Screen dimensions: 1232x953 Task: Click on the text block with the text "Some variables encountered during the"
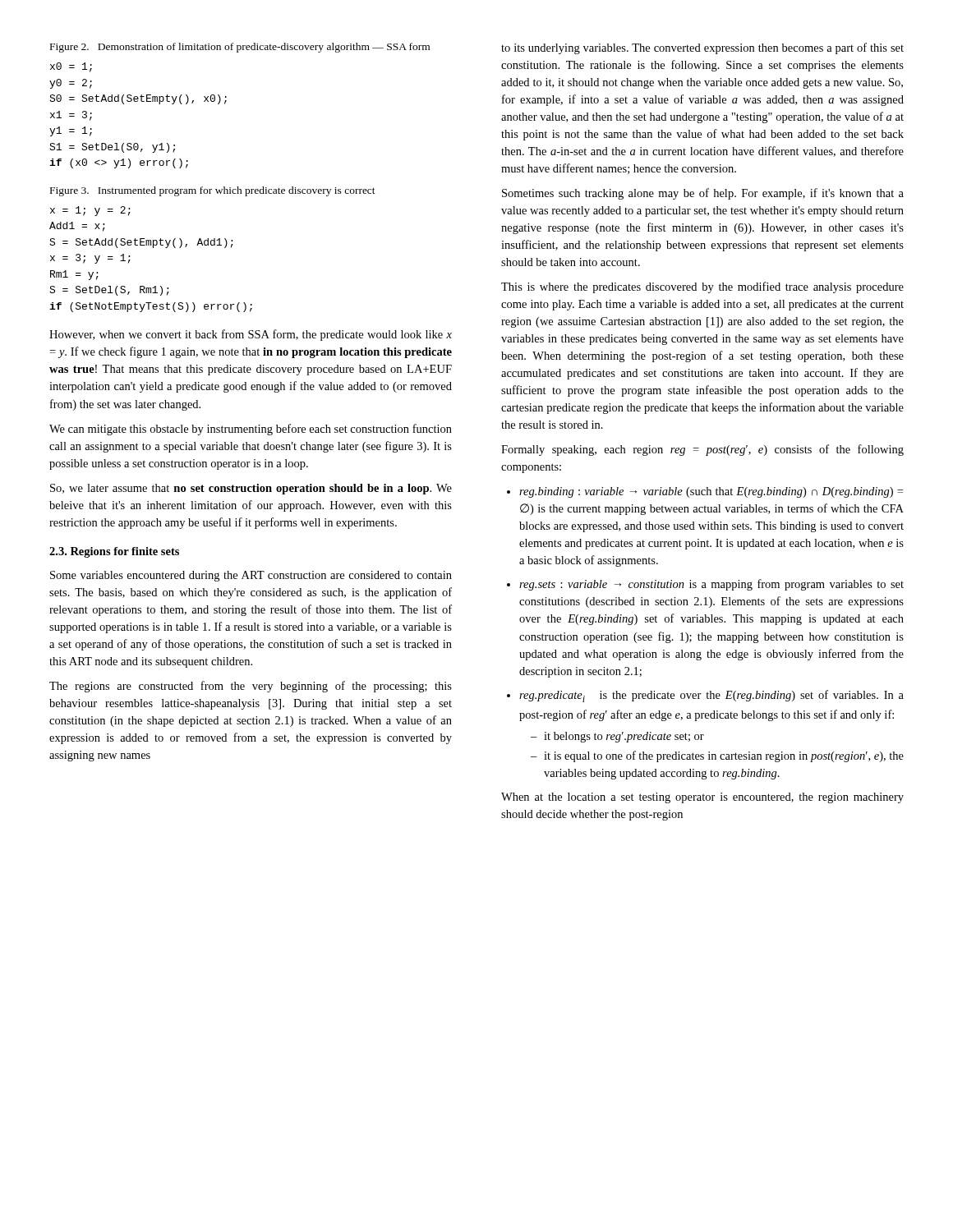coord(251,665)
